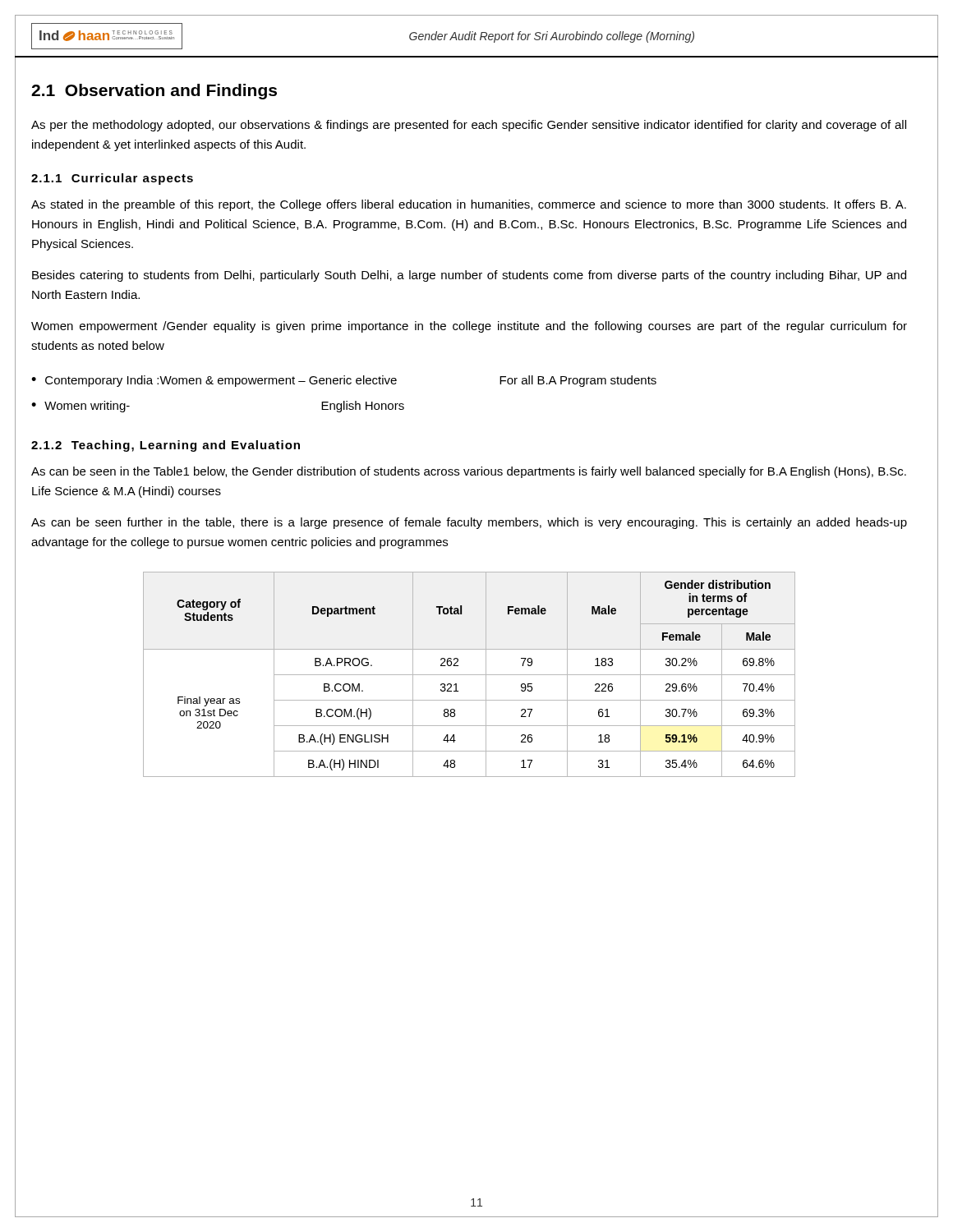This screenshot has width=953, height=1232.
Task: Find "2.1.1 Curricular aspects" on this page
Action: tap(113, 178)
